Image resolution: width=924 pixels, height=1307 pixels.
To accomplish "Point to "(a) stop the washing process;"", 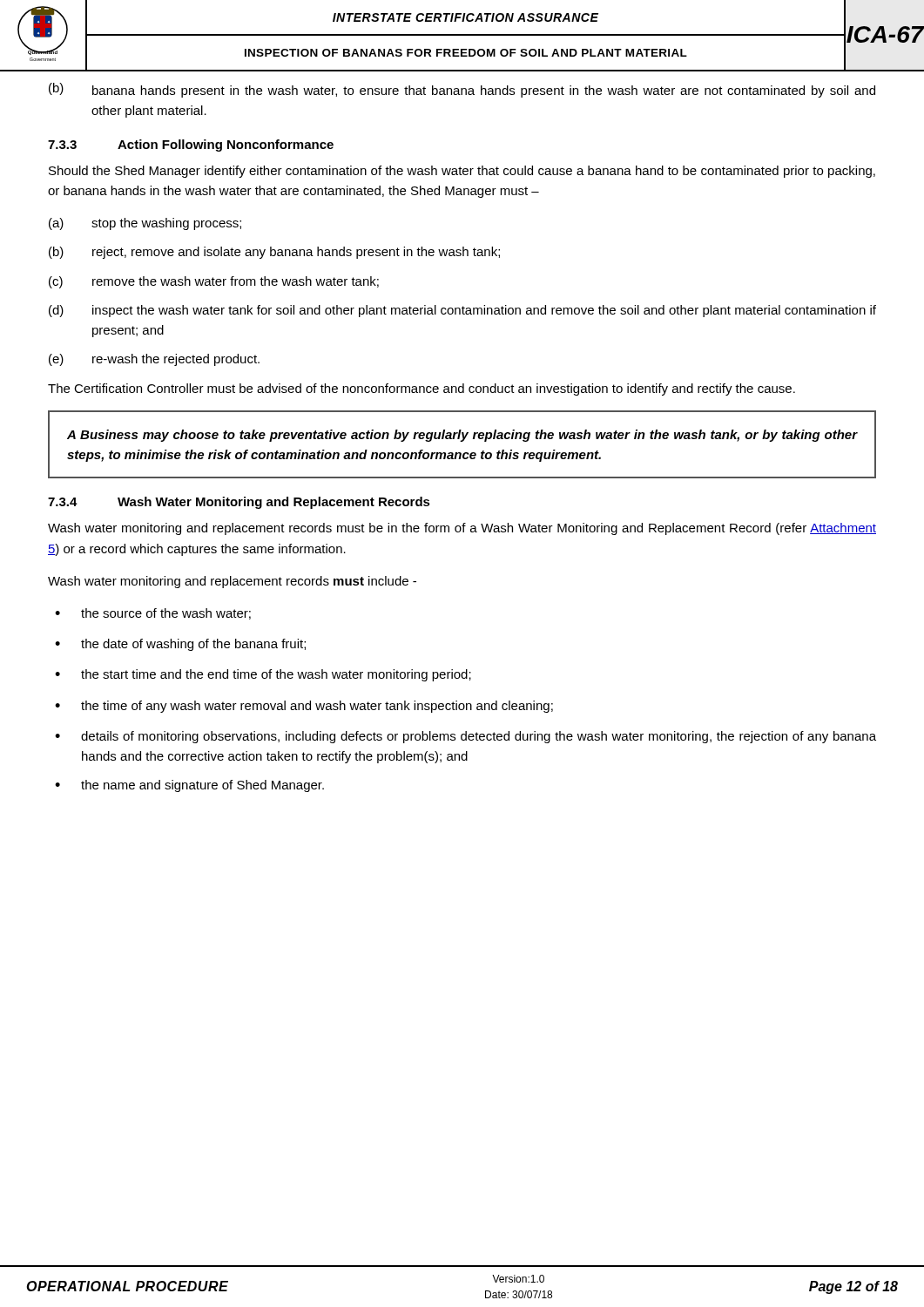I will pos(145,224).
